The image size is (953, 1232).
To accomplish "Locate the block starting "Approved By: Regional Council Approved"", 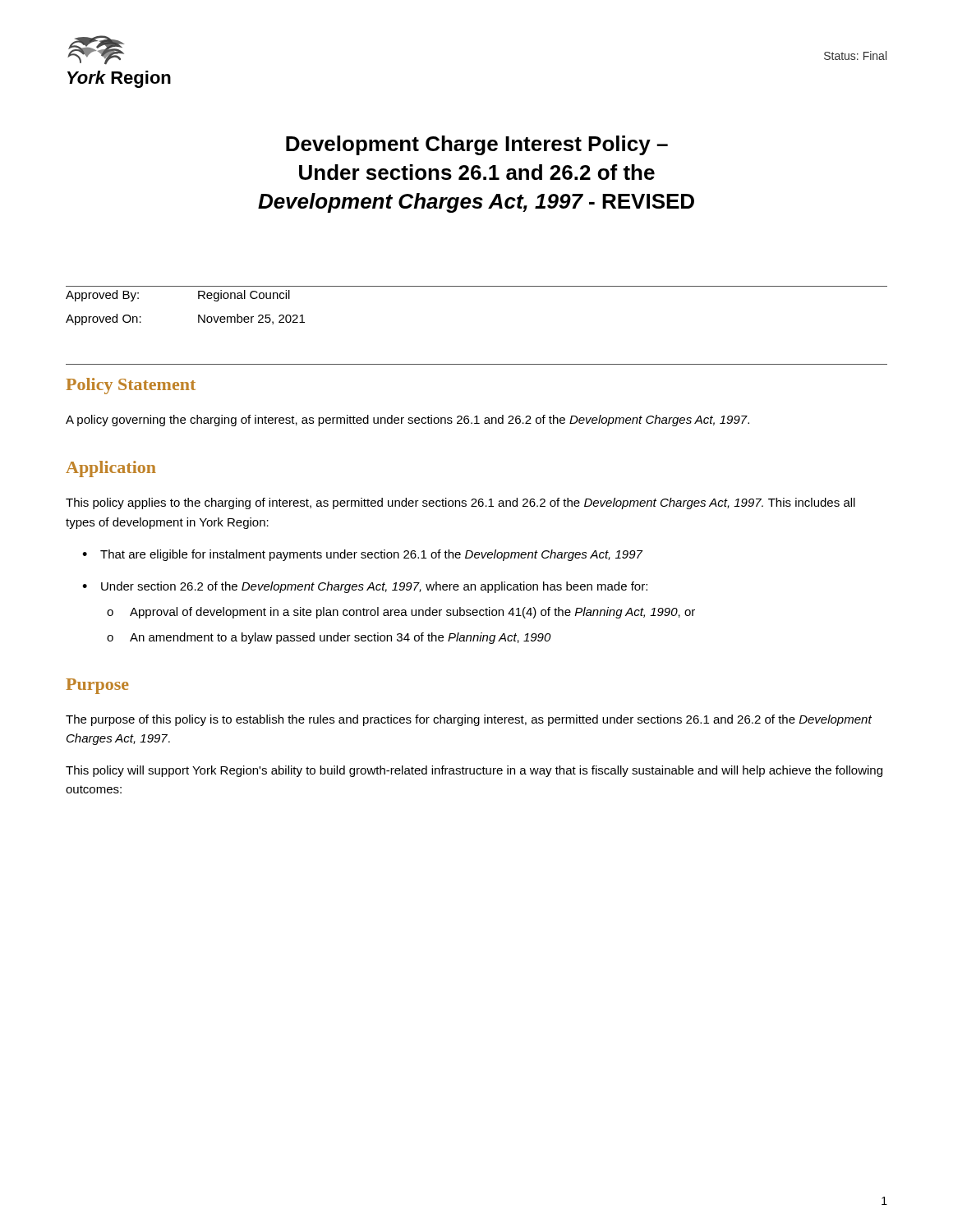I will point(100,295).
